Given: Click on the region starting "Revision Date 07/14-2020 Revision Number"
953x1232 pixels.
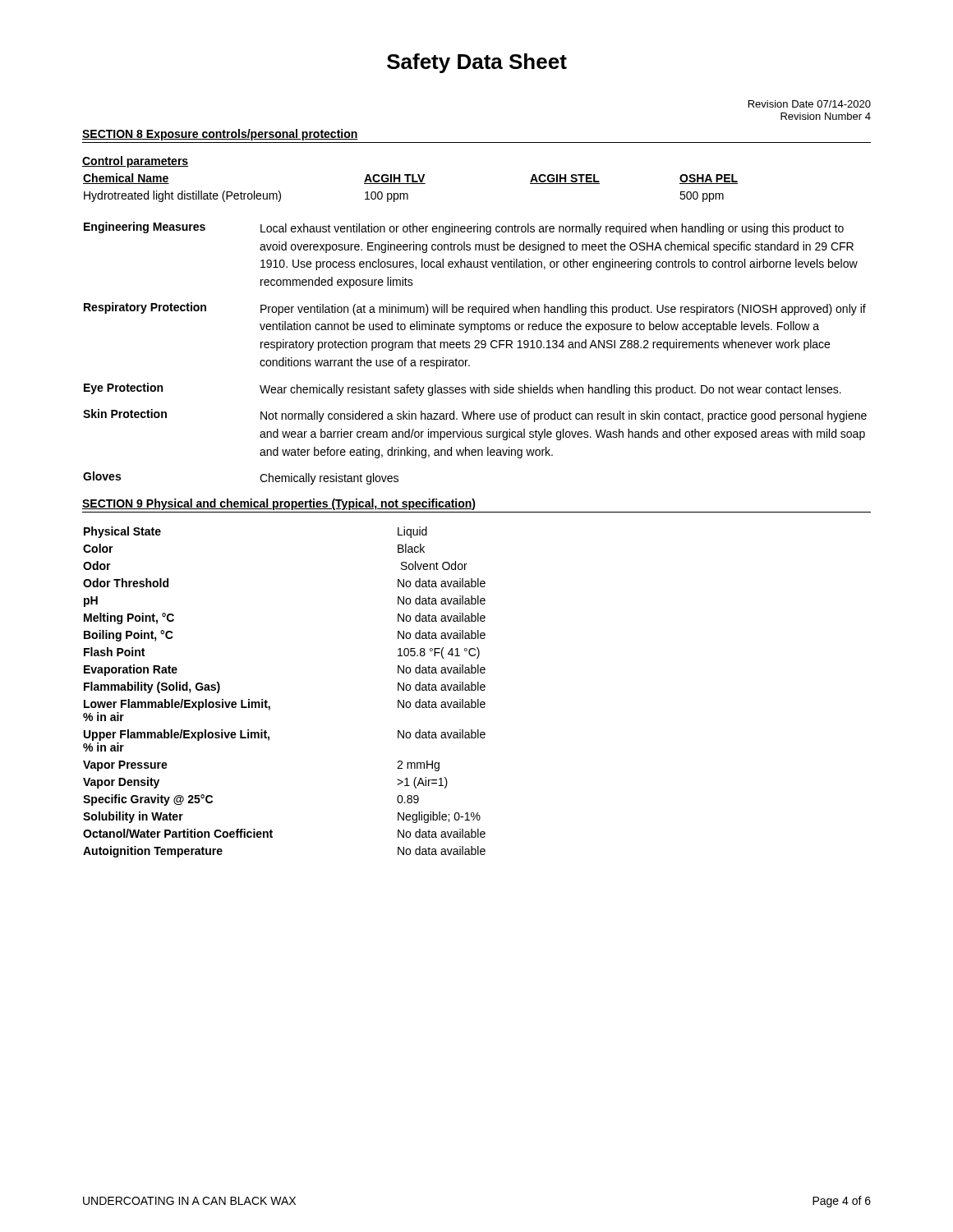Looking at the screenshot, I should click(x=809, y=110).
